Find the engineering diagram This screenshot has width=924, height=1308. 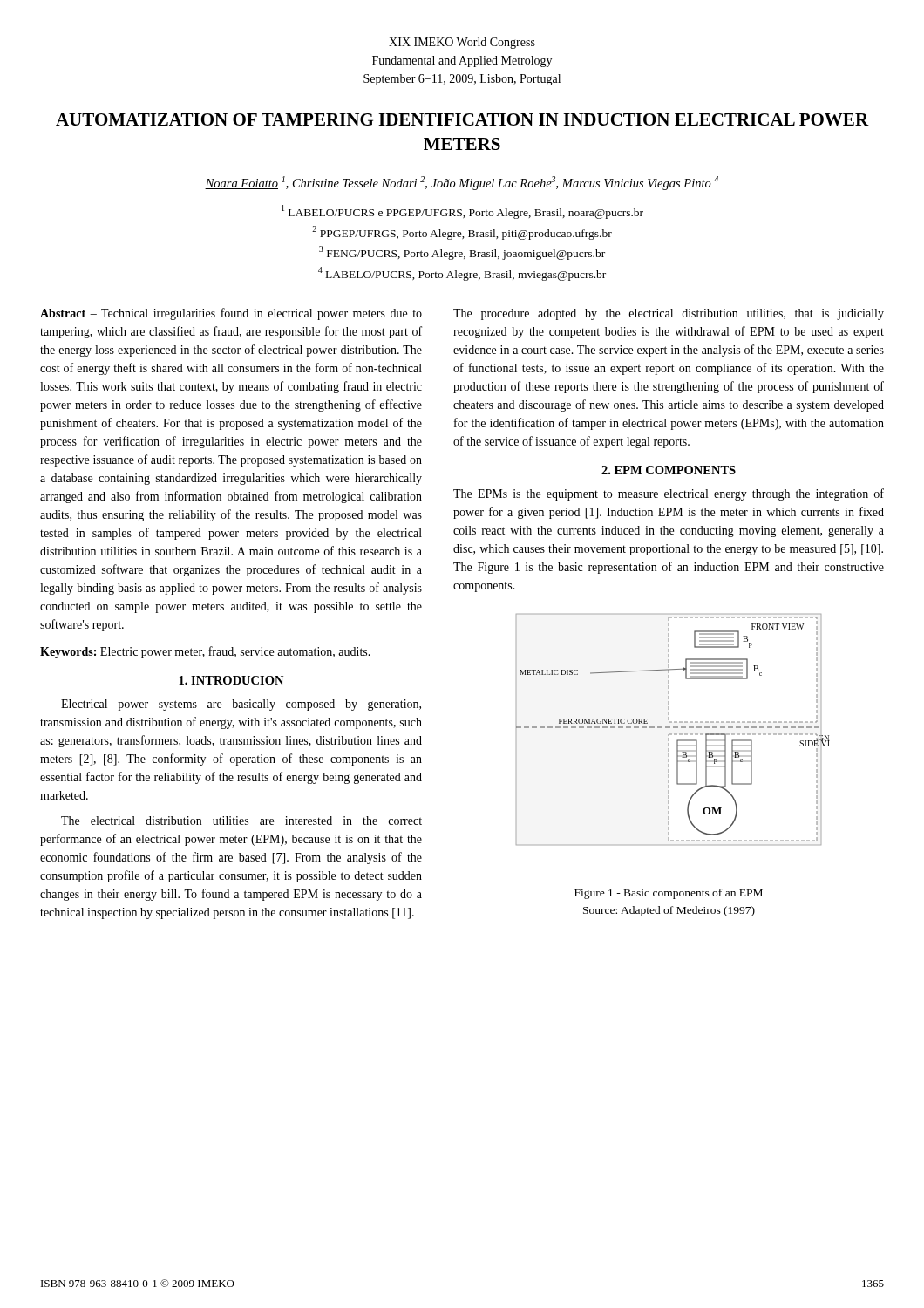pyautogui.click(x=669, y=742)
